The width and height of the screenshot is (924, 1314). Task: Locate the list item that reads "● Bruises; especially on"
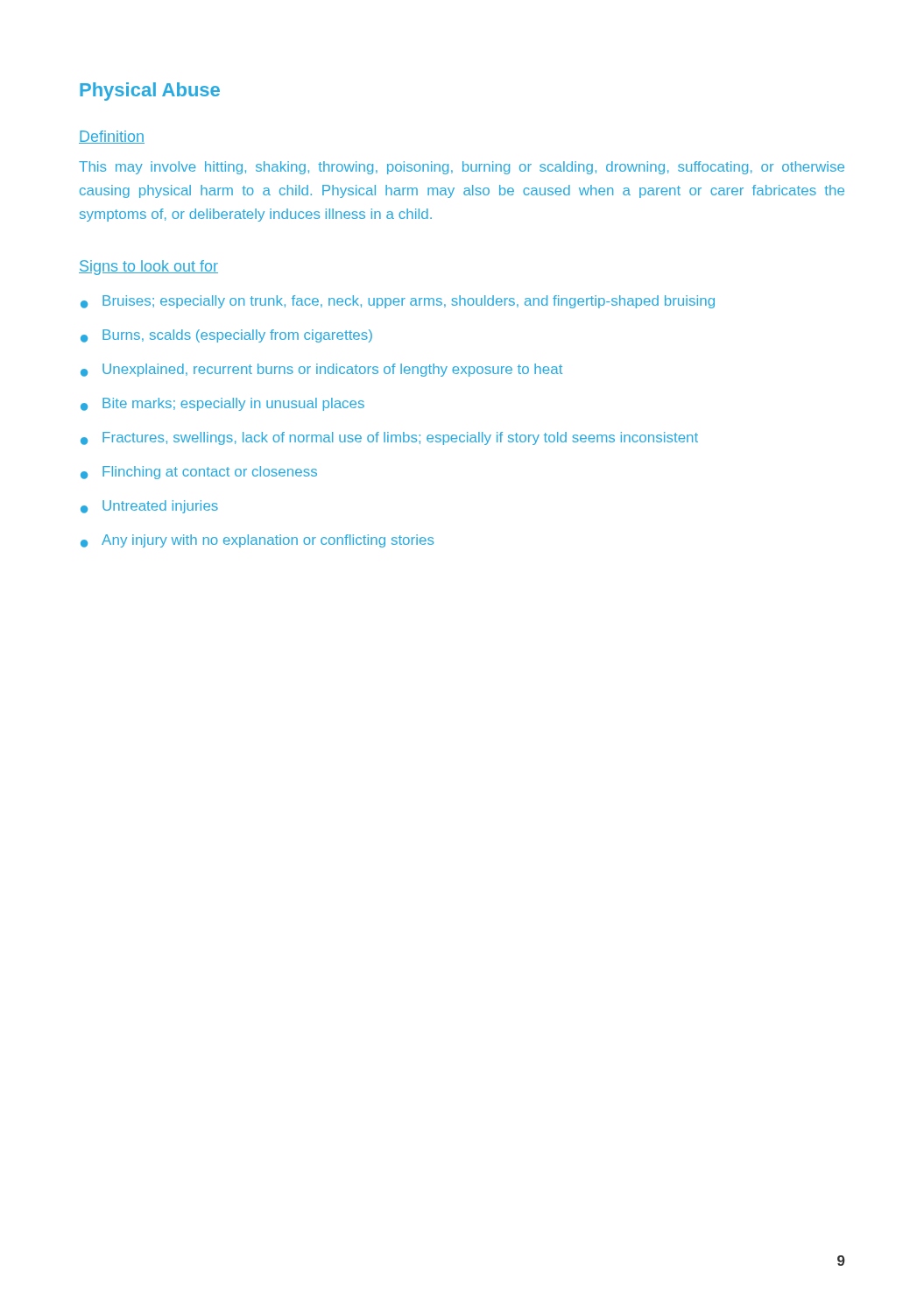(462, 302)
